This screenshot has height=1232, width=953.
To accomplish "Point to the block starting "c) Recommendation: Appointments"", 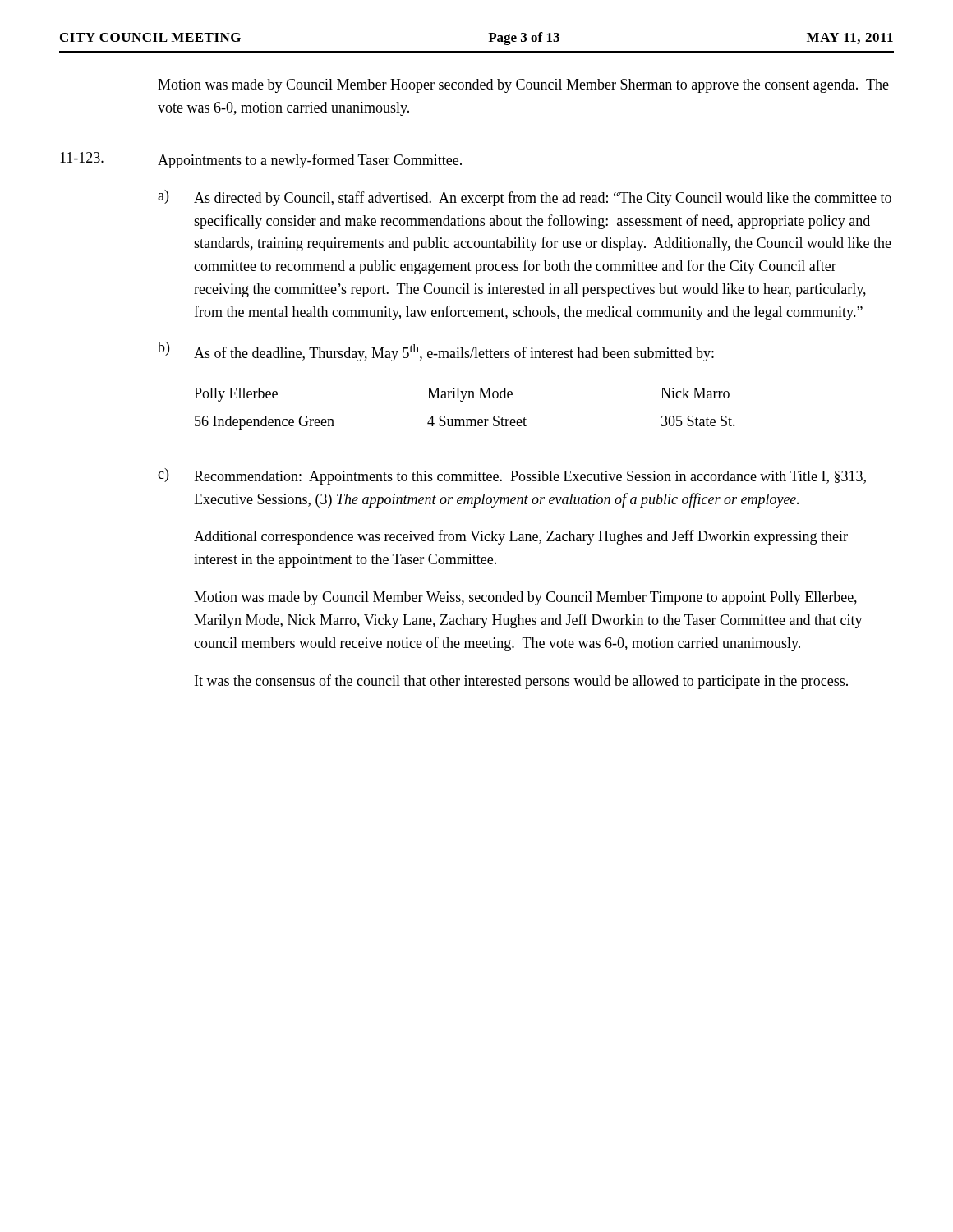I will click(x=526, y=587).
